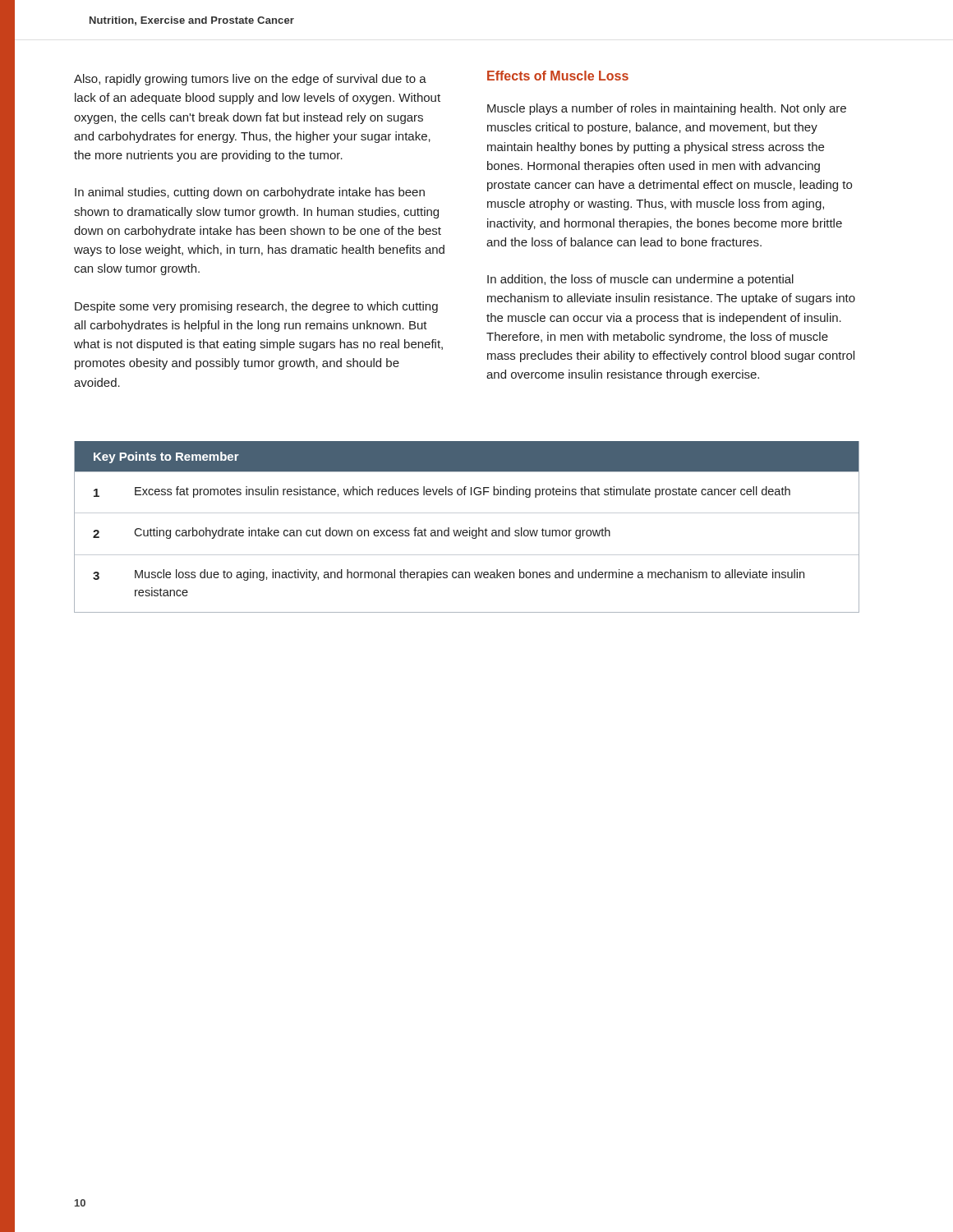
Task: Locate the text block that reads "Muscle plays a number of roles in maintaining"
Action: coord(673,241)
